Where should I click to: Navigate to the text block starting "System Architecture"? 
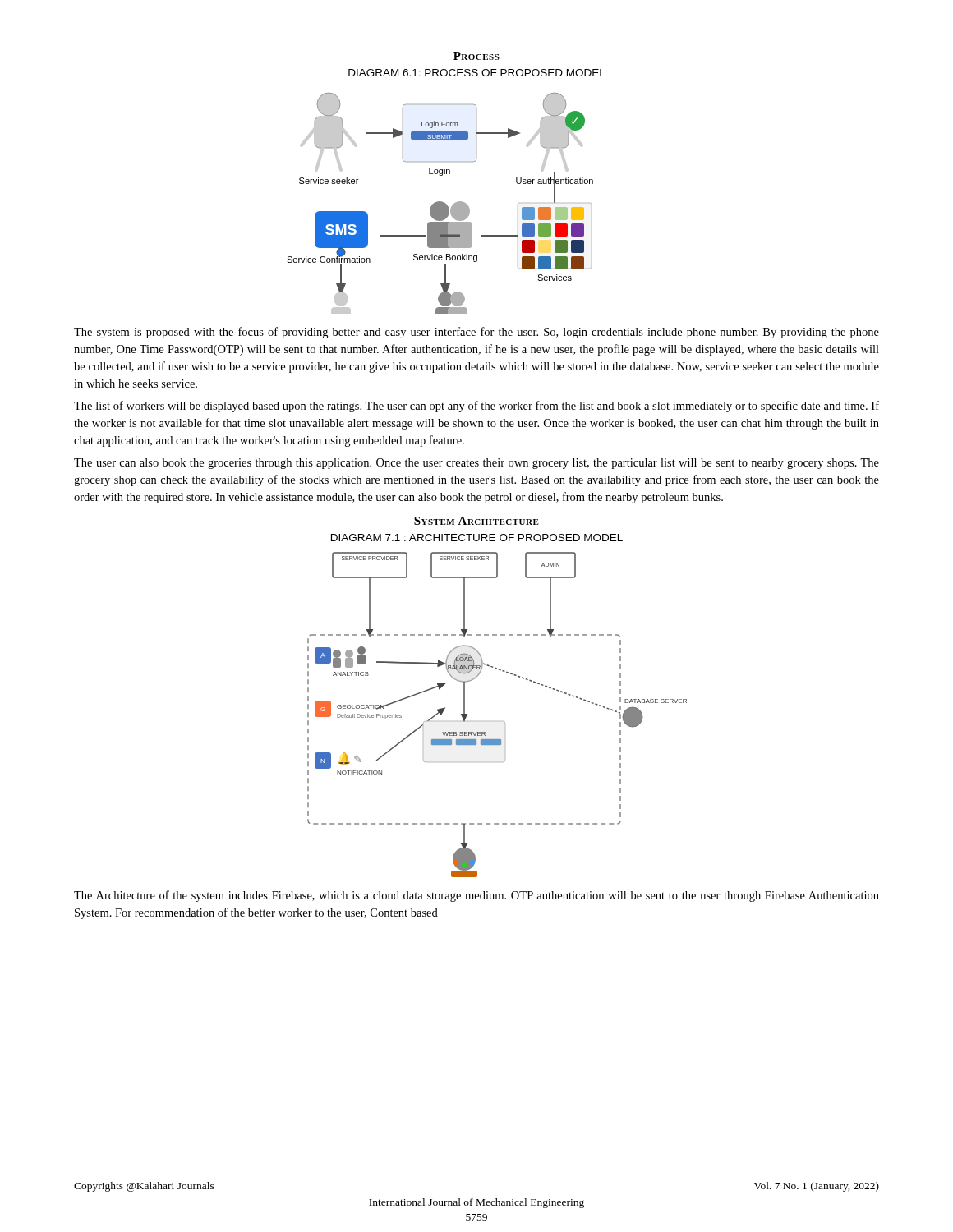[476, 521]
